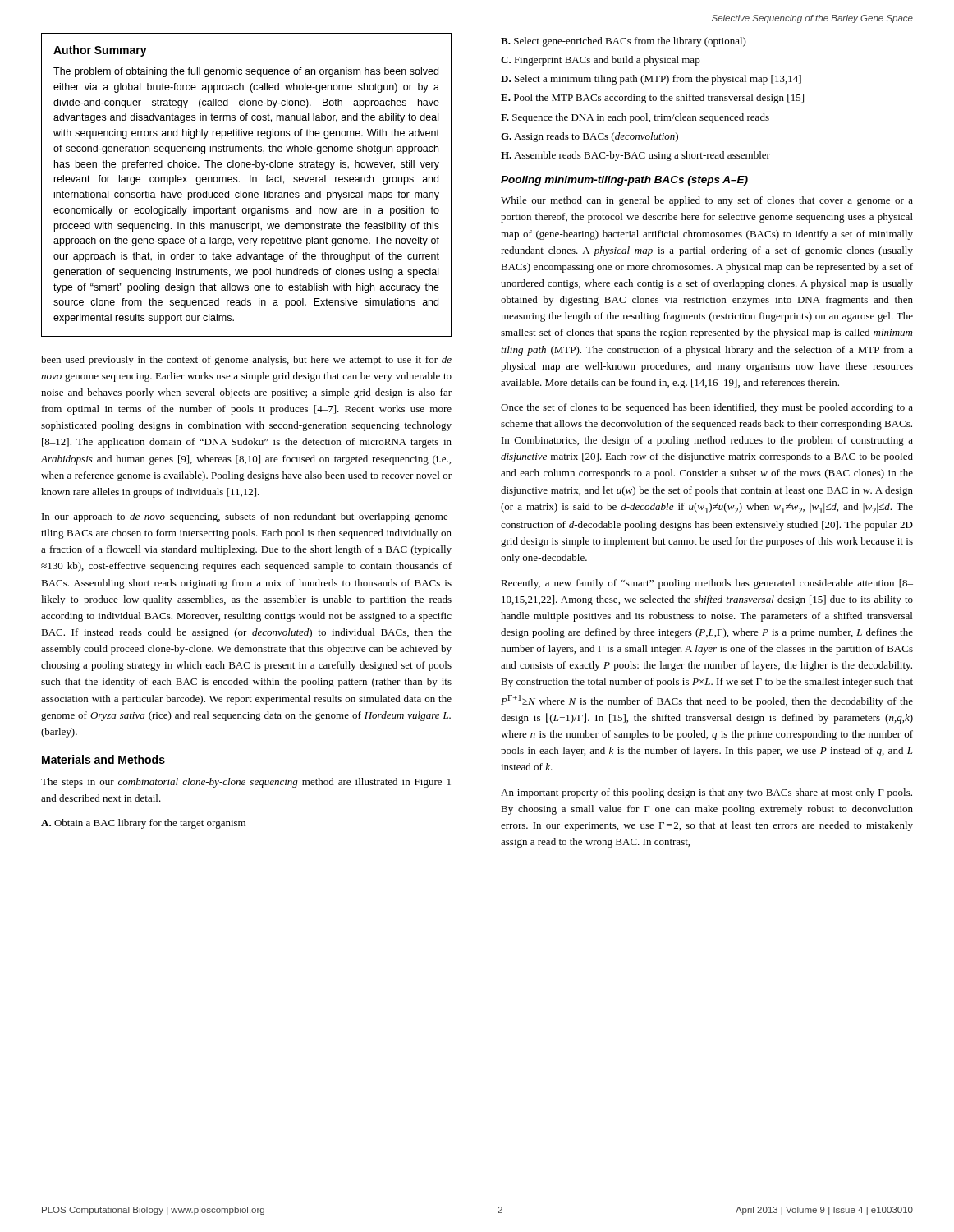Select the text block that reads "While our method can"
The width and height of the screenshot is (954, 1232).
707,291
